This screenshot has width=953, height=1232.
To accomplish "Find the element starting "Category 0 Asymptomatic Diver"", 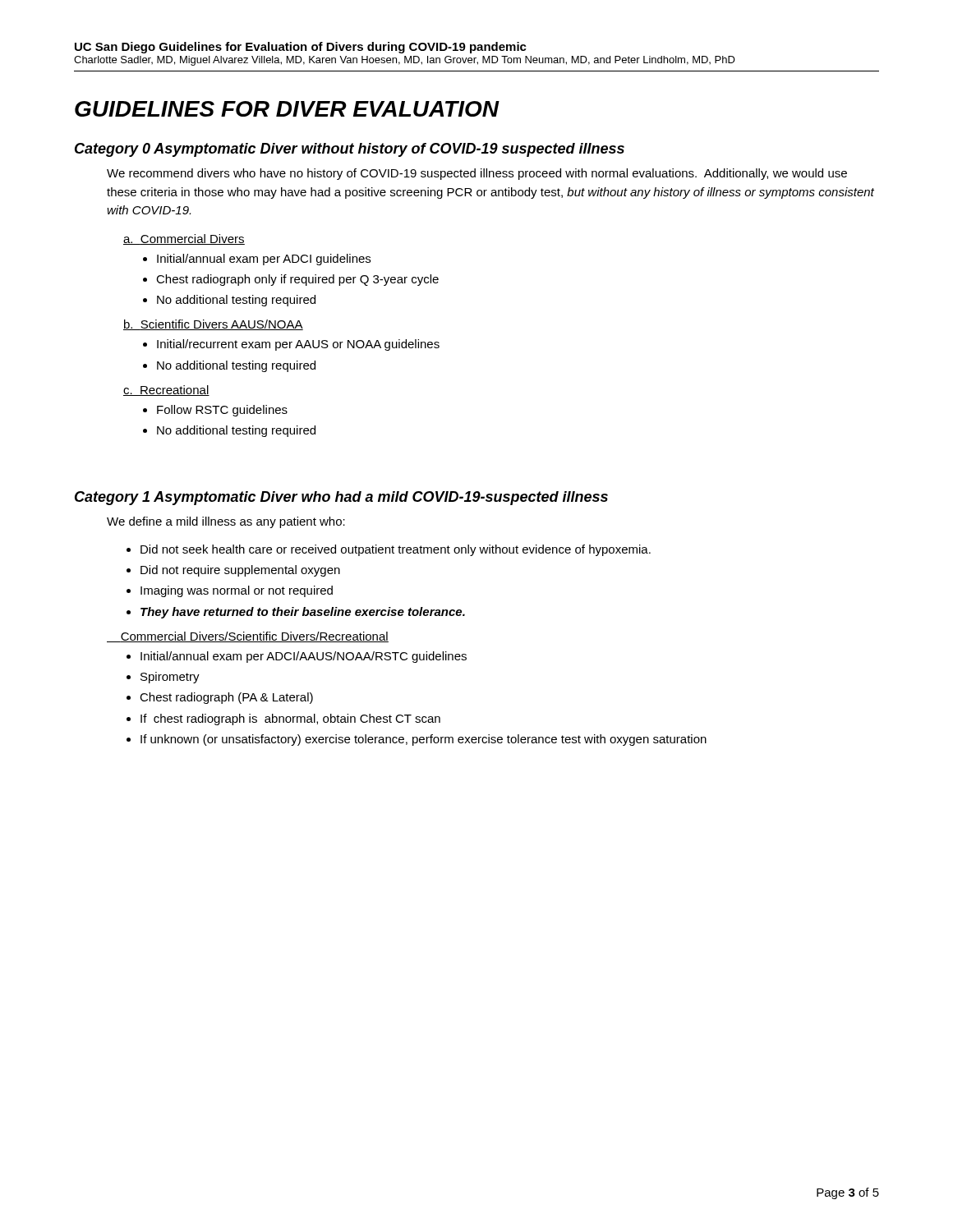I will (x=476, y=149).
